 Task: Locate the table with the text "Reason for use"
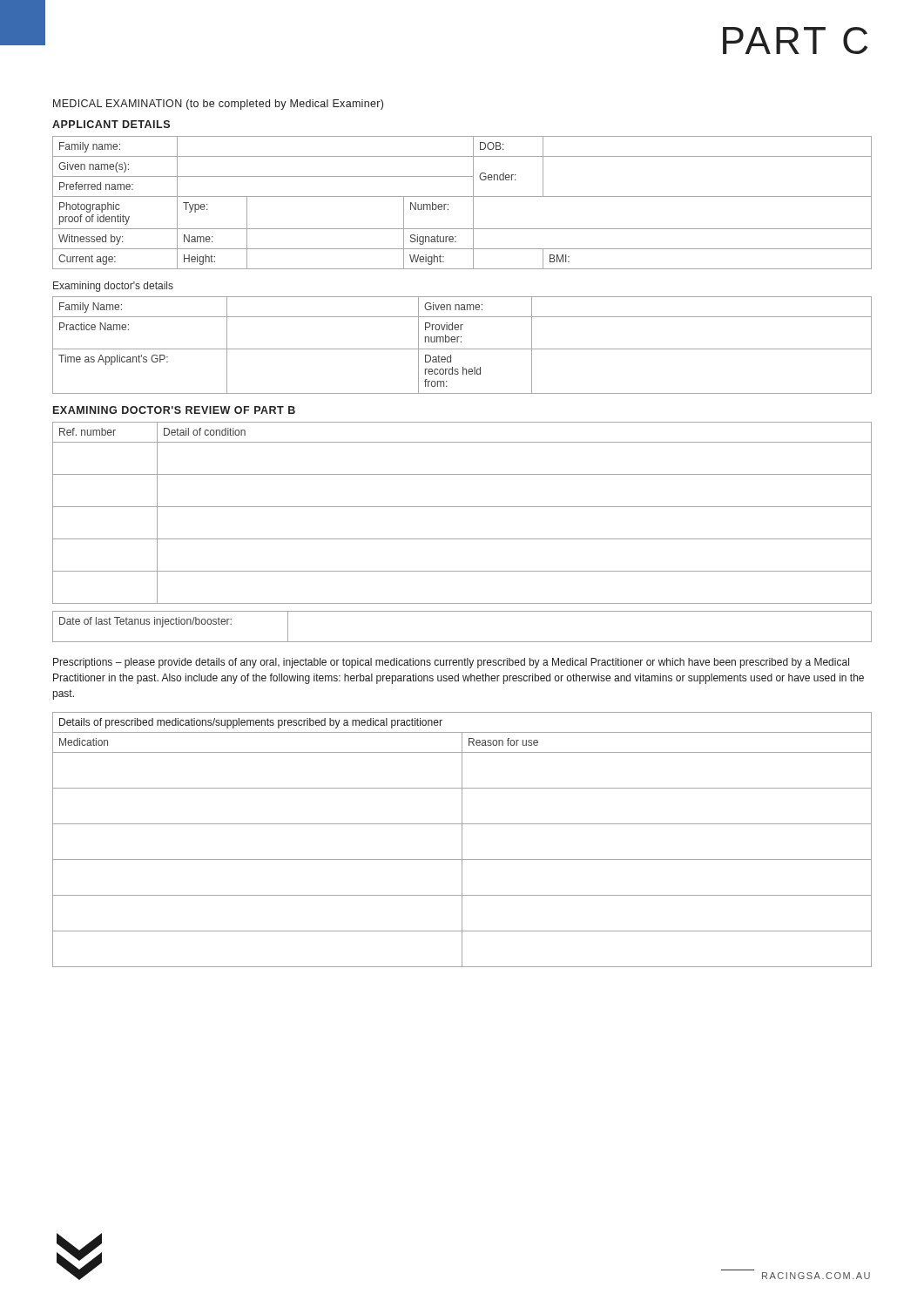pyautogui.click(x=462, y=840)
